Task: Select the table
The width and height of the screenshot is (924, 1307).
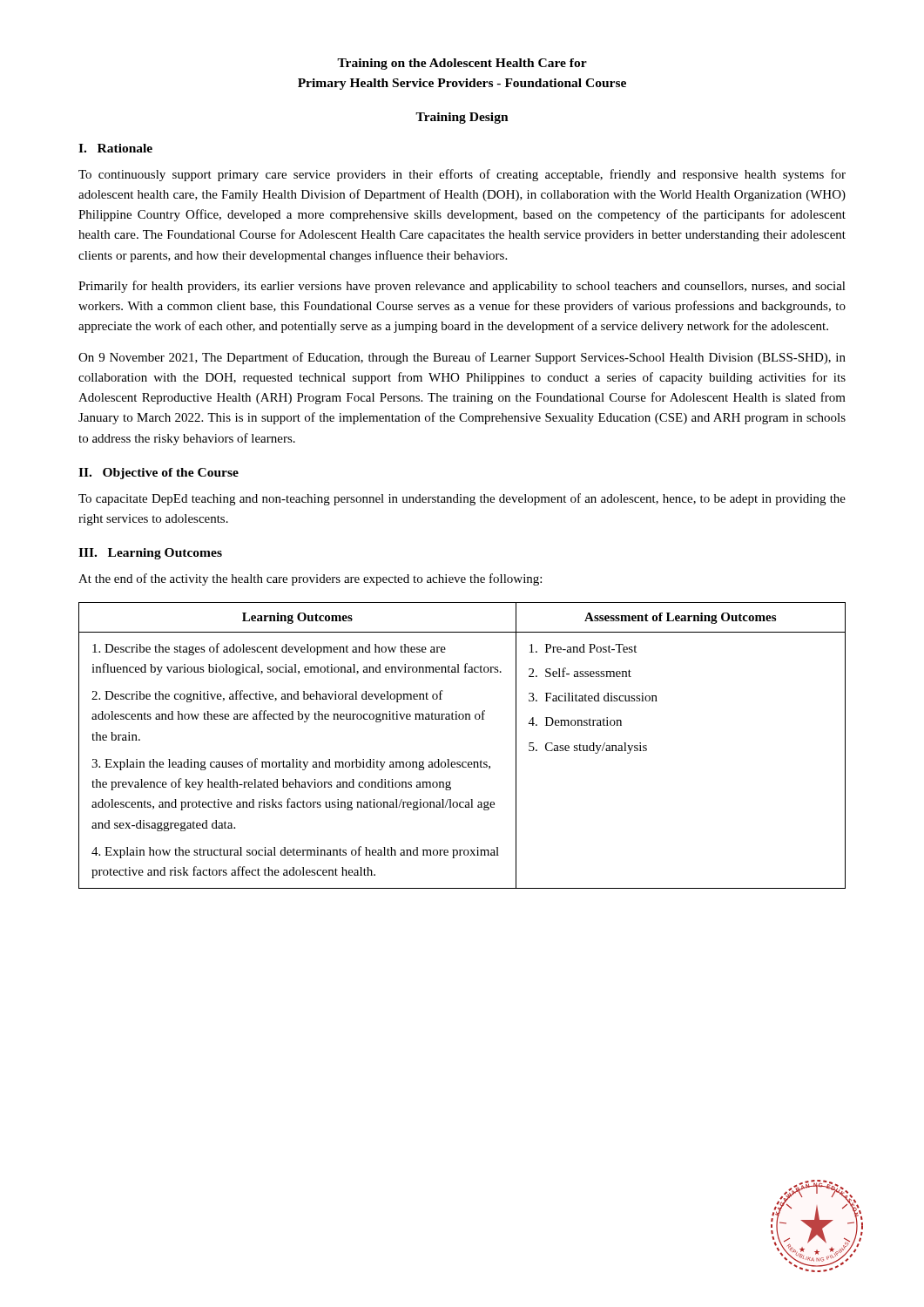Action: point(462,745)
